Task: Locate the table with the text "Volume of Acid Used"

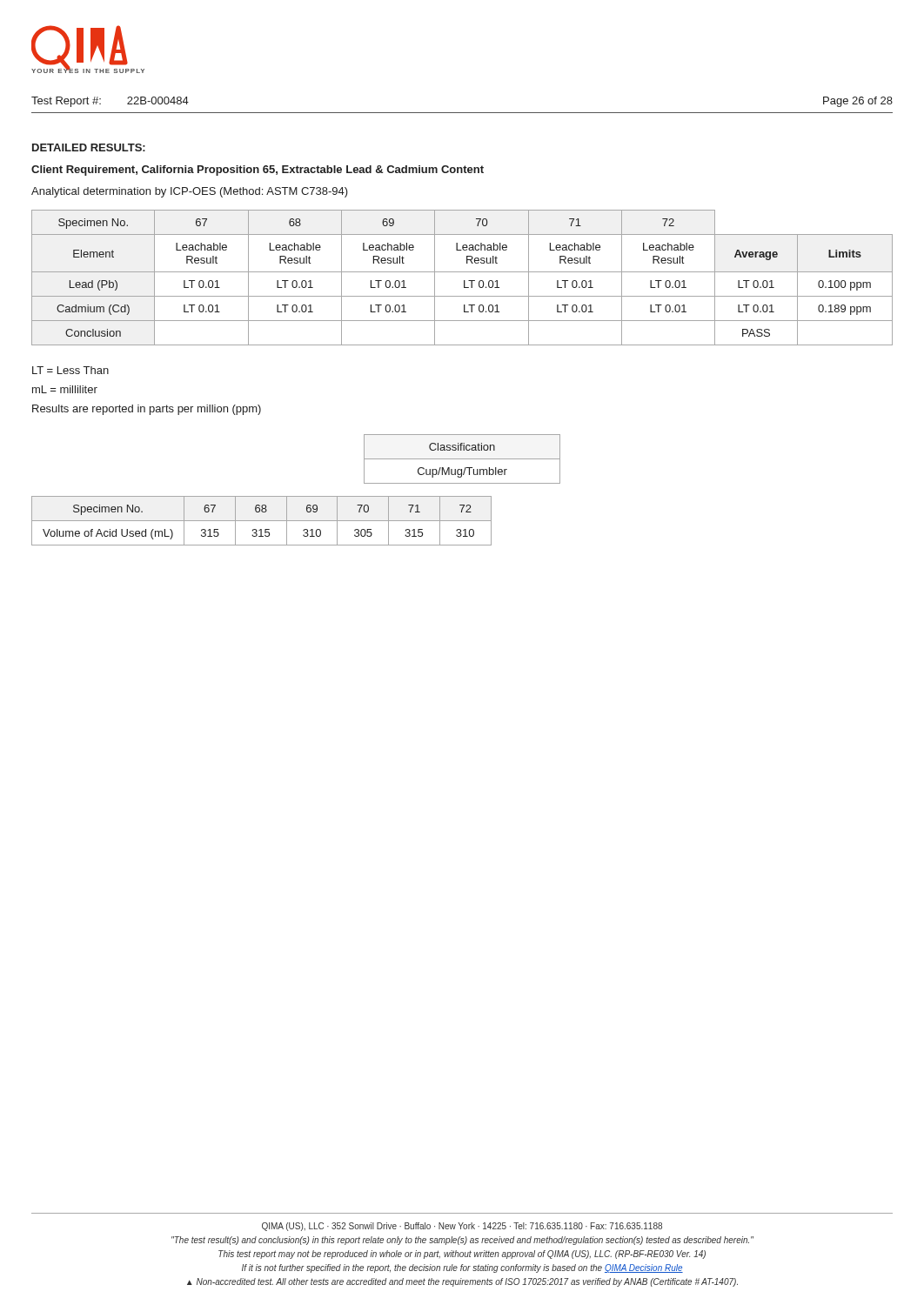Action: click(x=462, y=521)
